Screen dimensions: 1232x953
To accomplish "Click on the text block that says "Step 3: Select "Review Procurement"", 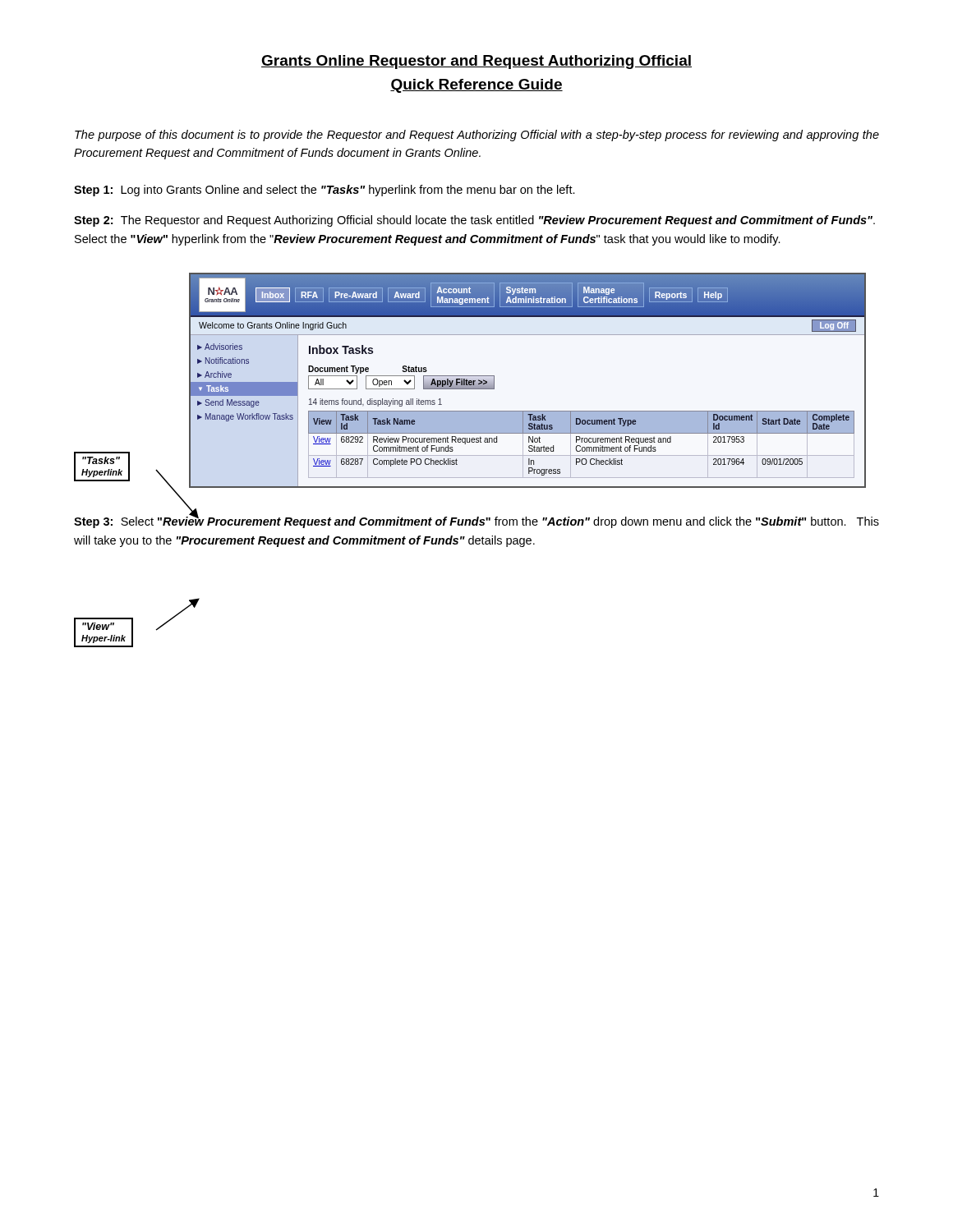I will [476, 531].
